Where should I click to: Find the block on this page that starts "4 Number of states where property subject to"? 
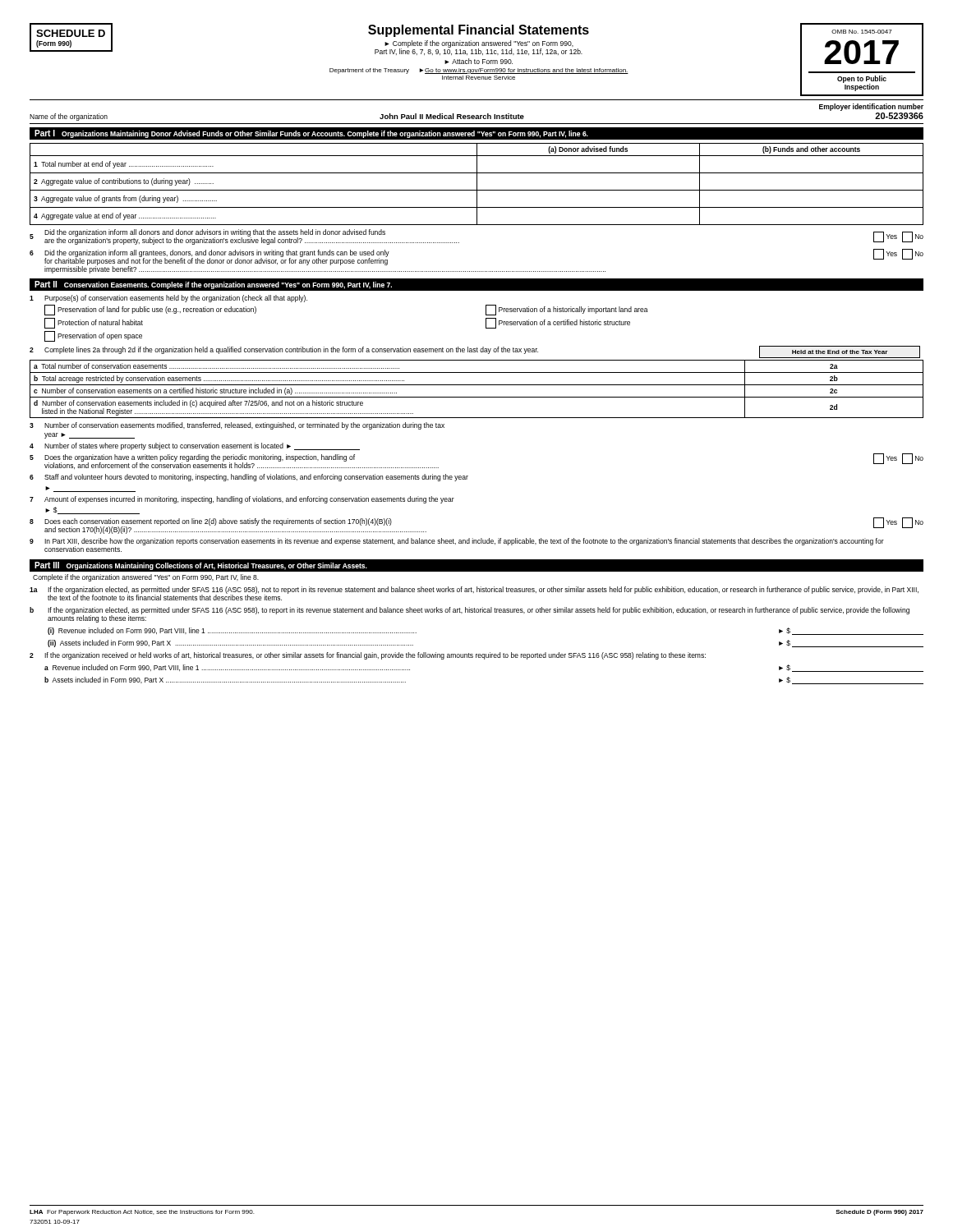click(x=195, y=446)
